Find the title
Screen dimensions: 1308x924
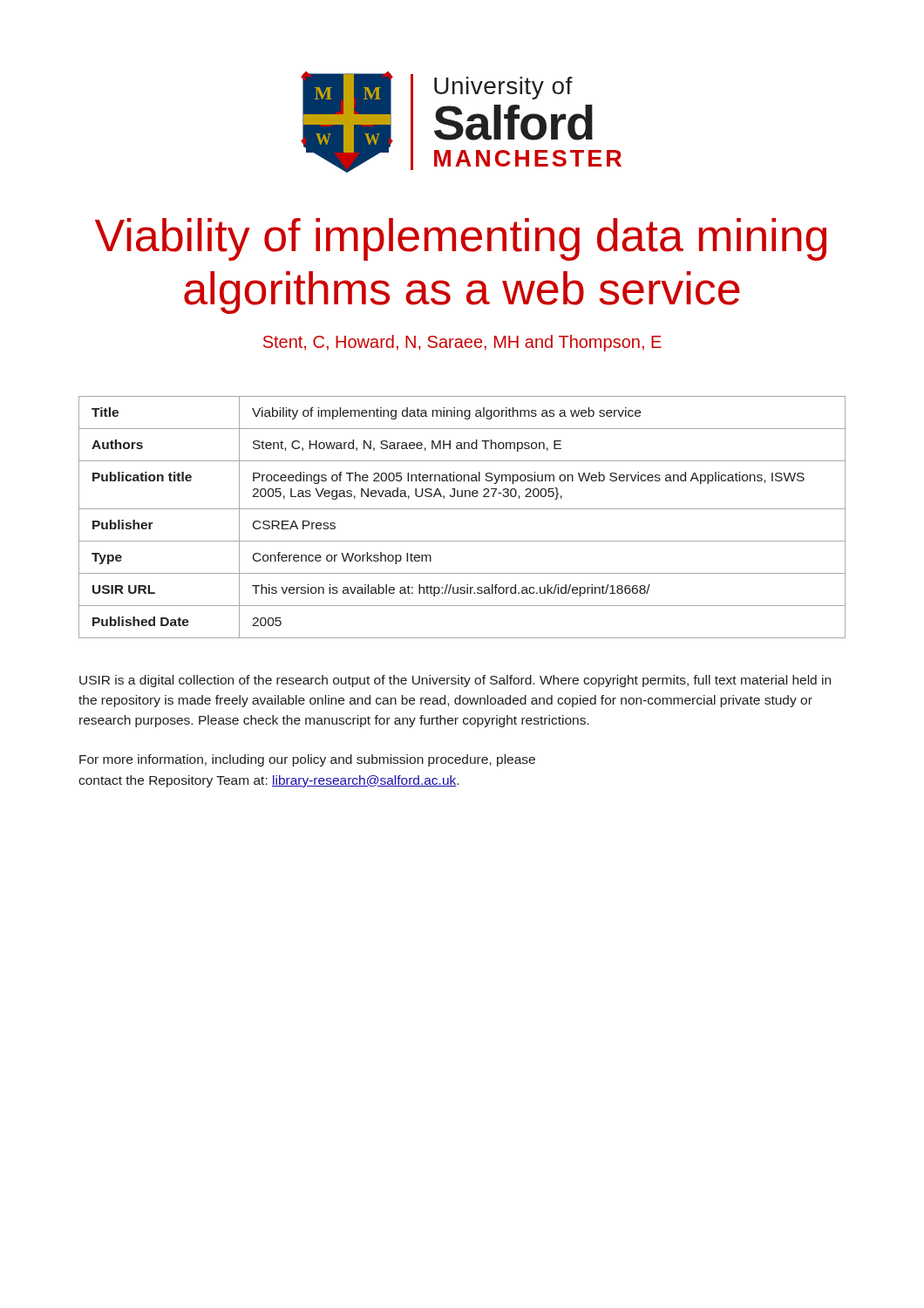pyautogui.click(x=462, y=262)
